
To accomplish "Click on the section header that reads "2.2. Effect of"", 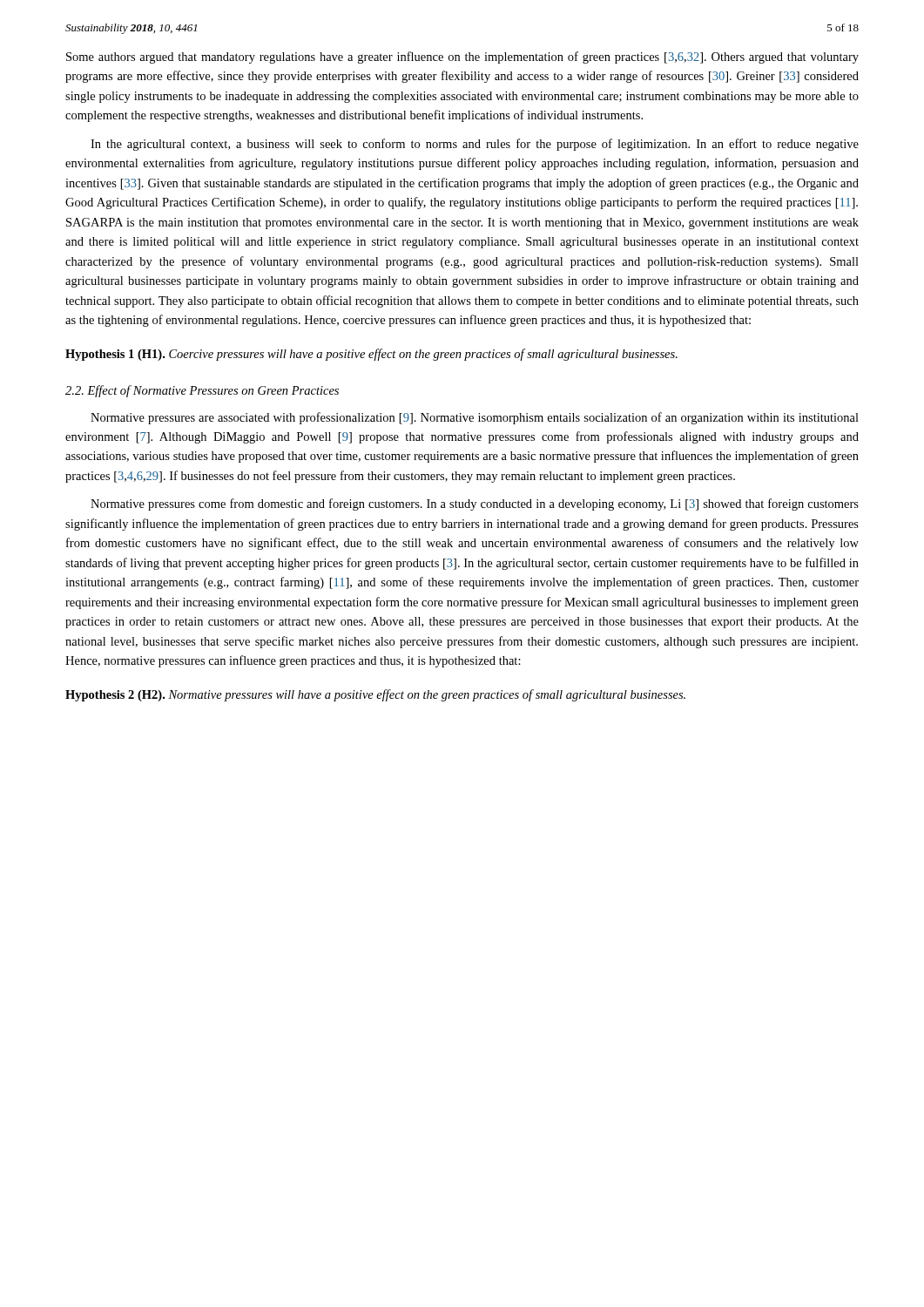I will (202, 391).
